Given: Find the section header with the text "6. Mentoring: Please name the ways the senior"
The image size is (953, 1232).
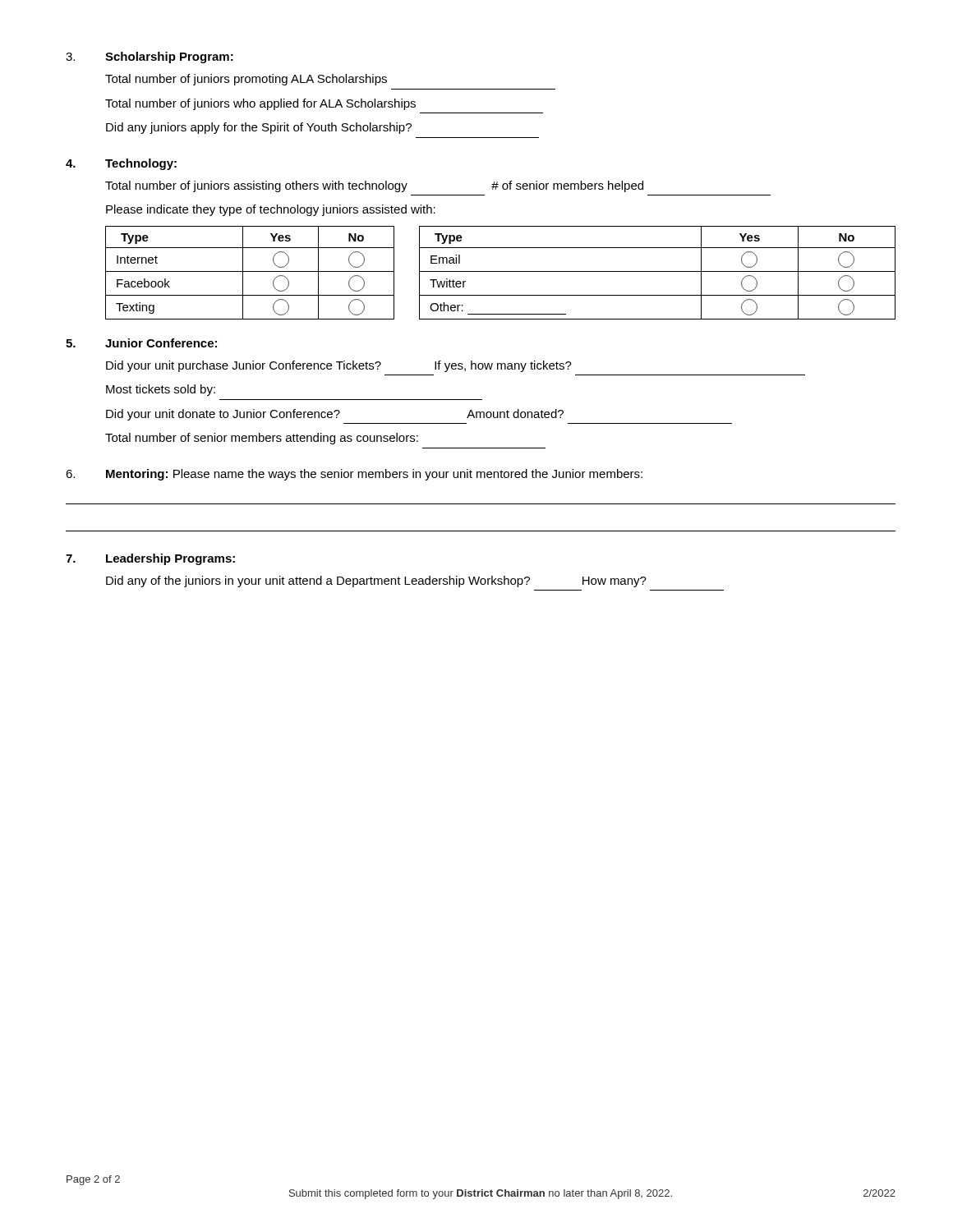Looking at the screenshot, I should coord(355,473).
